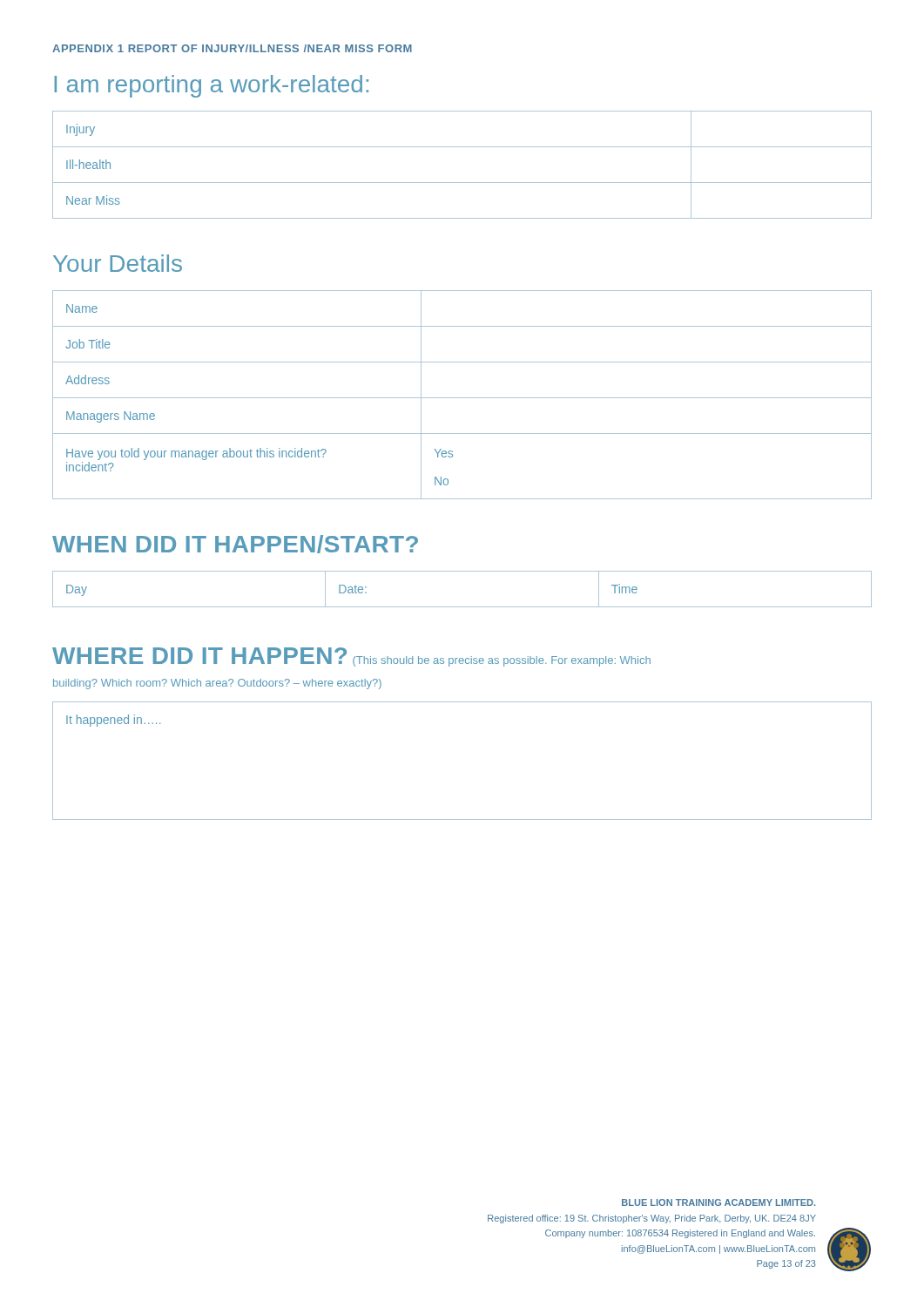Screen dimensions: 1307x924
Task: Select the element starting "I am reporting a work-related:"
Action: 212,84
